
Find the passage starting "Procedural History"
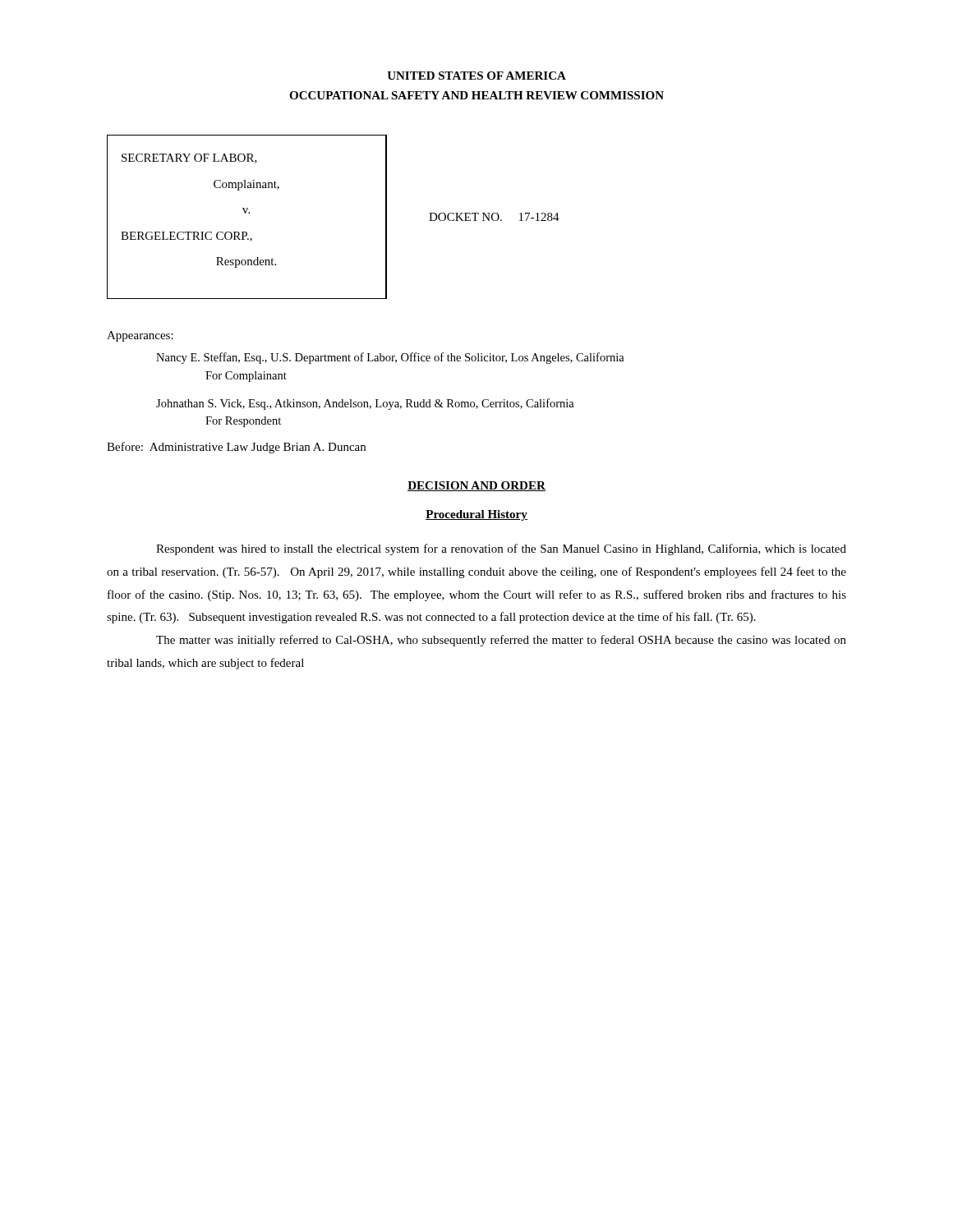tap(476, 514)
